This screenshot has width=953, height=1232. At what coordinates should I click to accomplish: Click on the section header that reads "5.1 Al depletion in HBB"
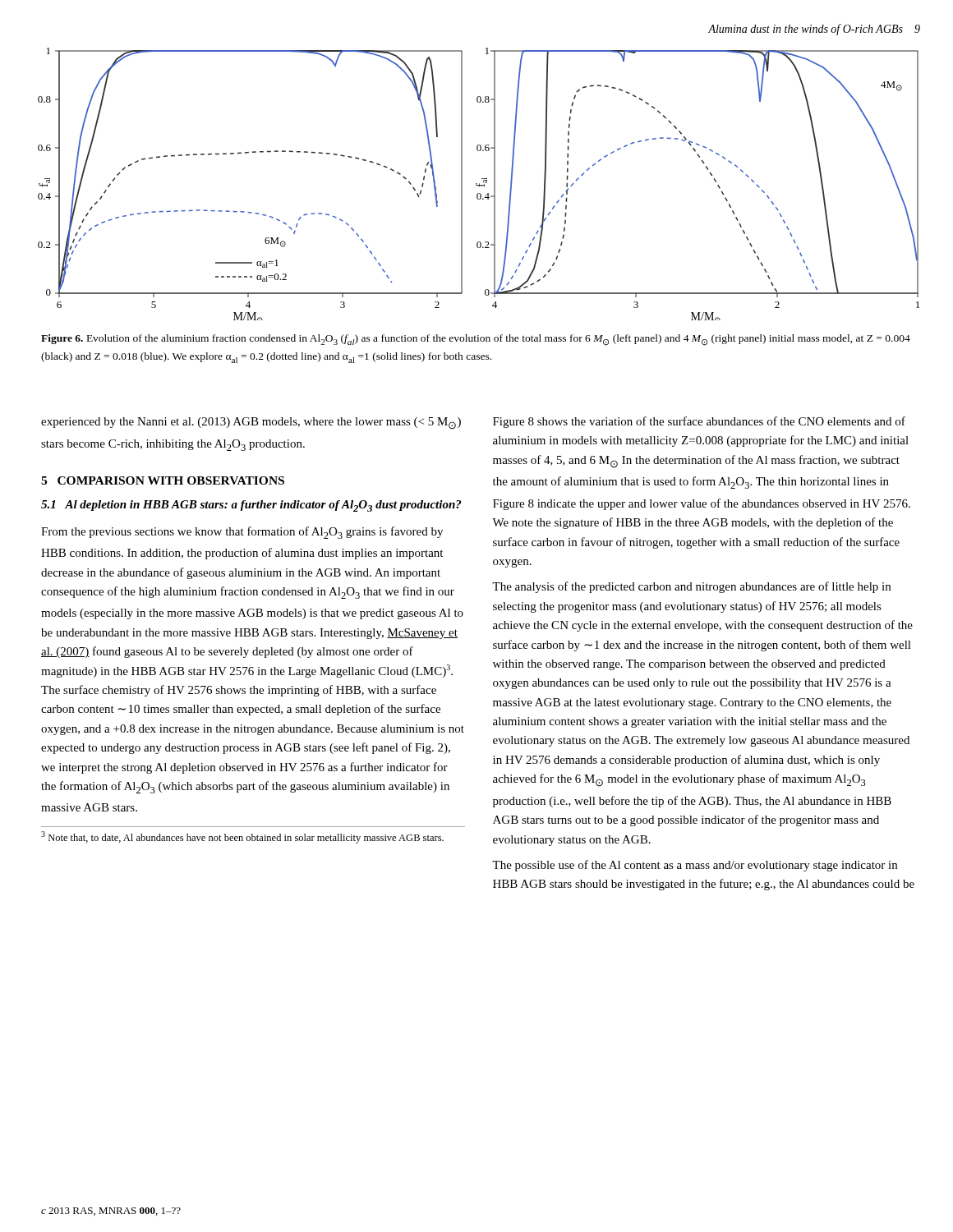[x=251, y=506]
